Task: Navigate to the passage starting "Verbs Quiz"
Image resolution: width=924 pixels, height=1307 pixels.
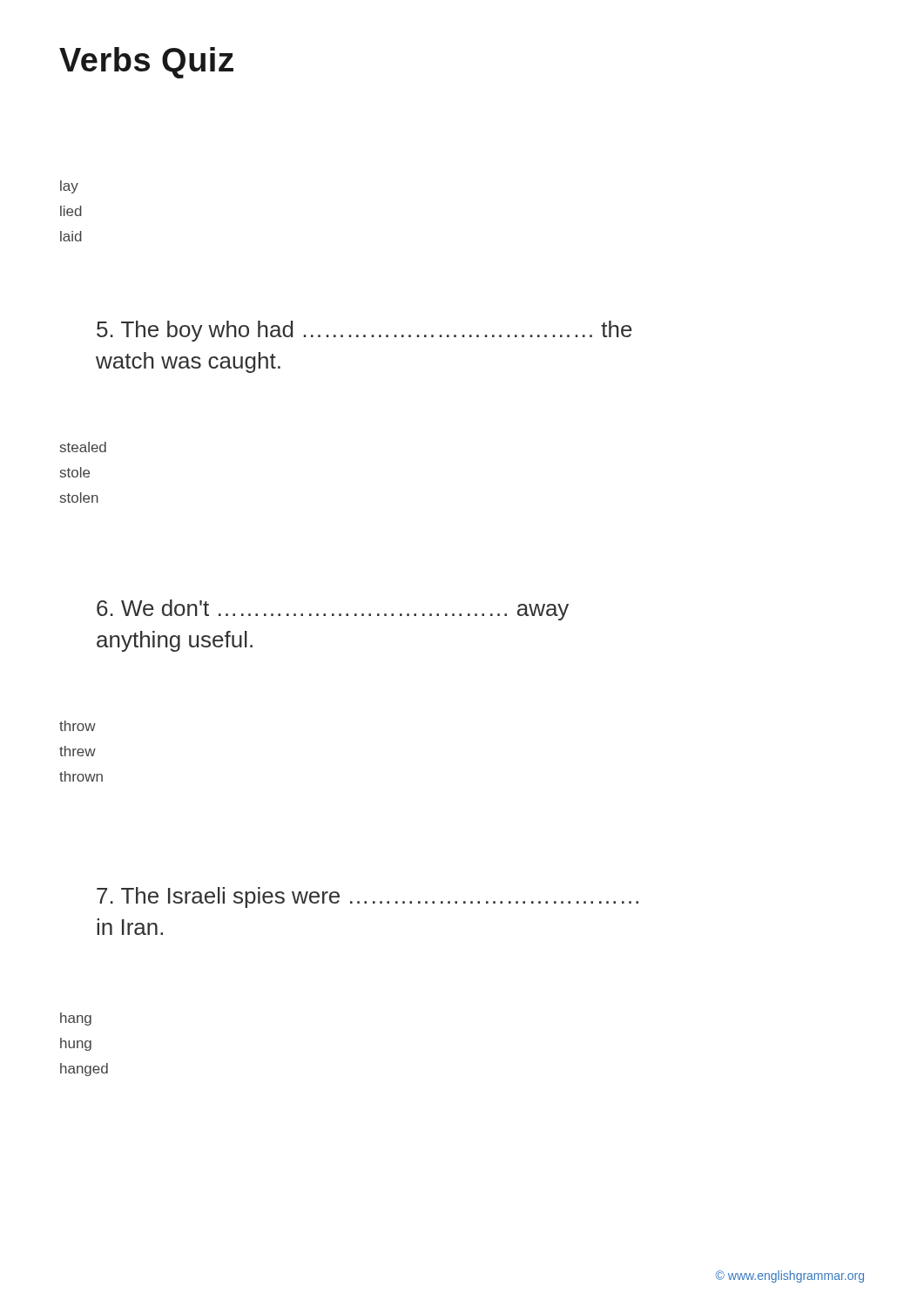Action: (147, 61)
